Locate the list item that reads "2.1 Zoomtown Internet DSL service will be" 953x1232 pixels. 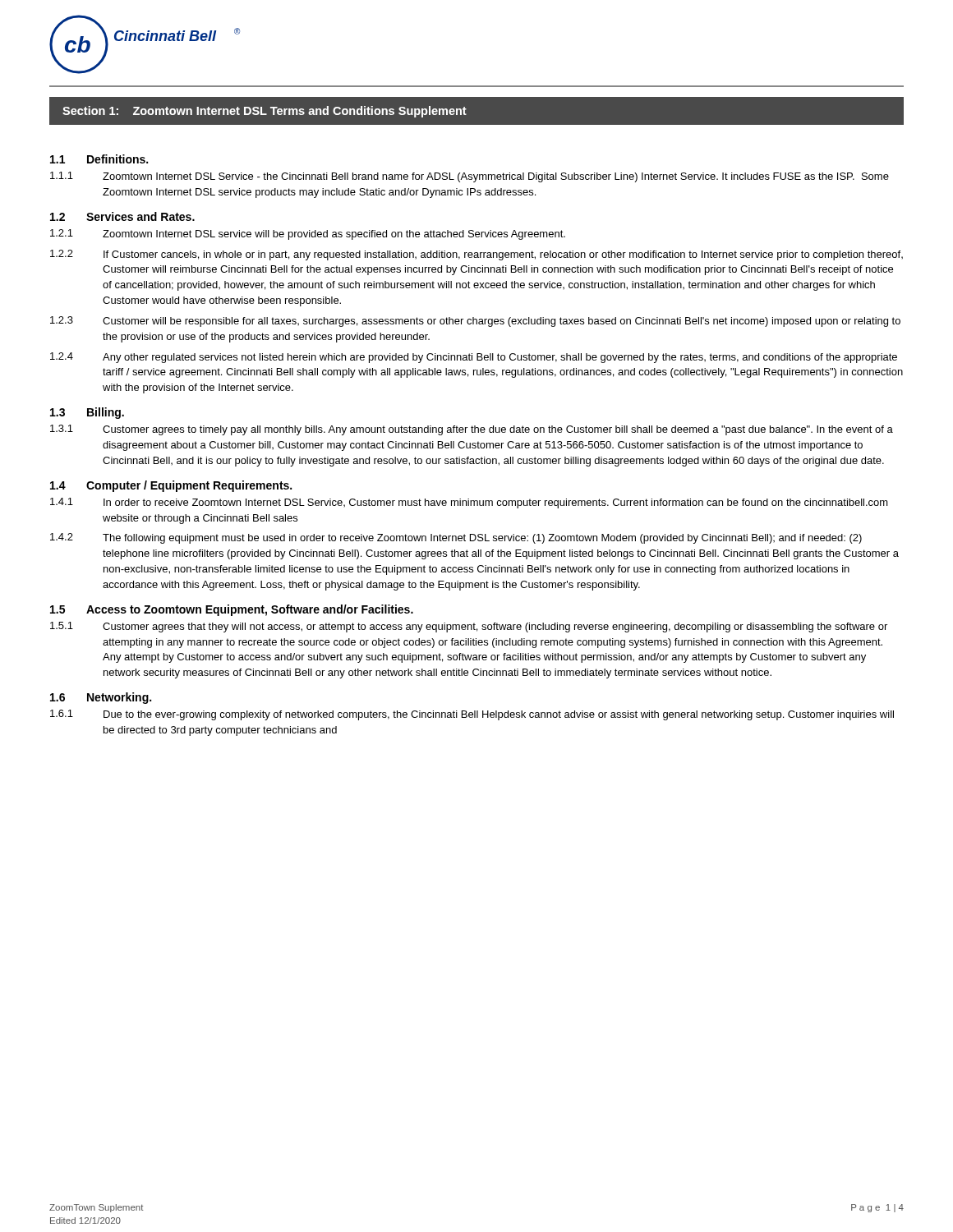click(476, 234)
